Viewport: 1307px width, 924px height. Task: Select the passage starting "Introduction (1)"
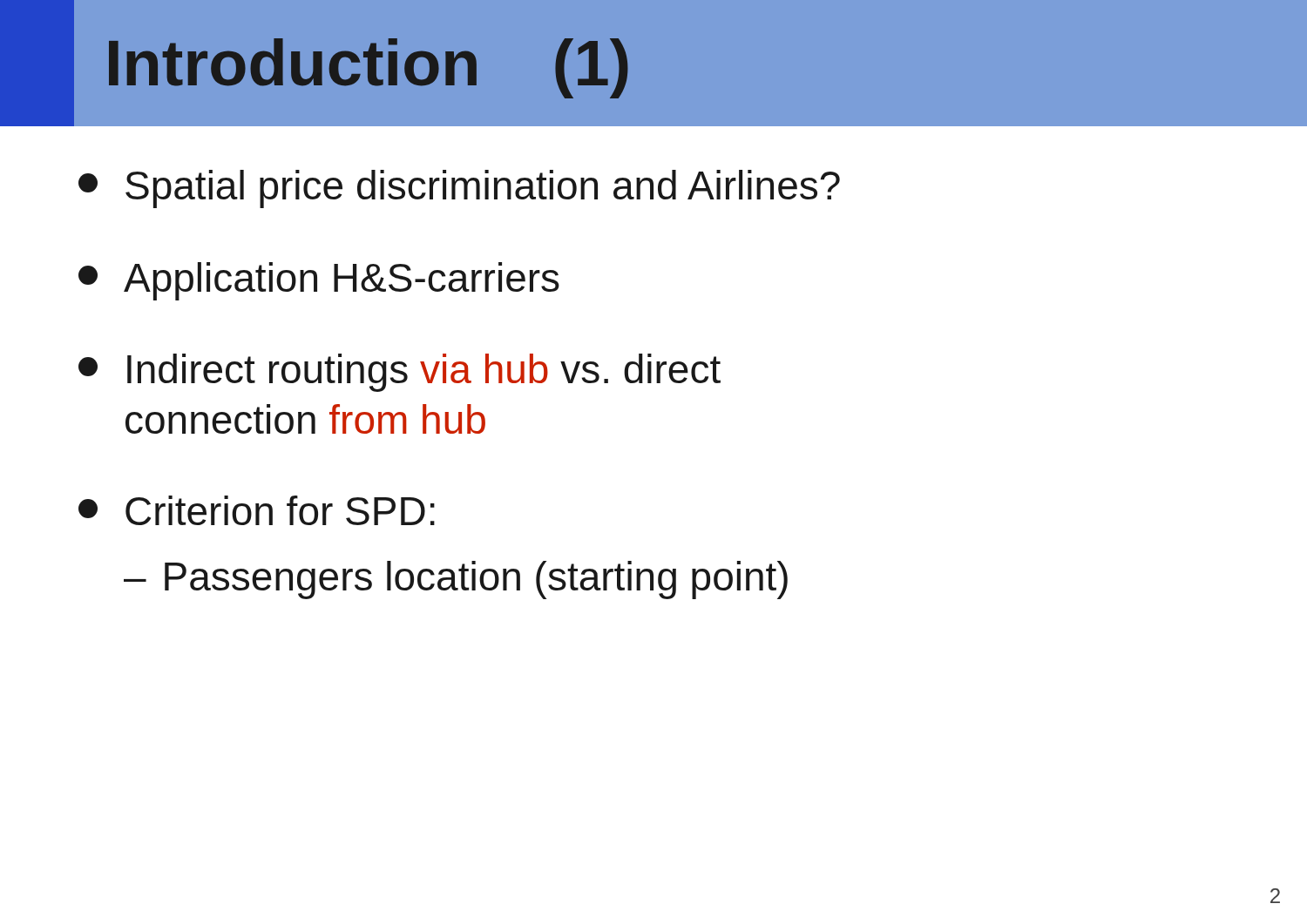point(368,63)
